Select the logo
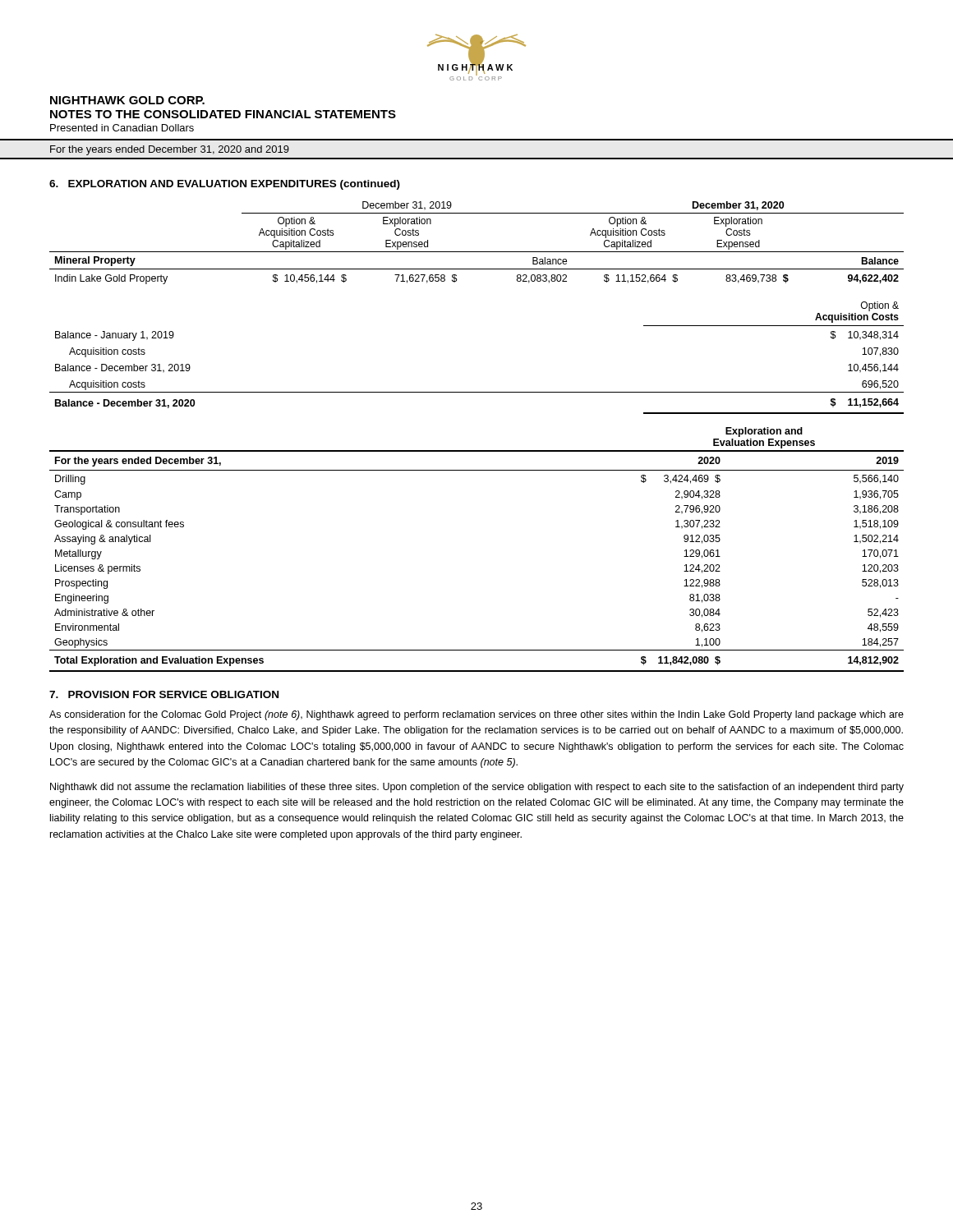 tap(476, 45)
